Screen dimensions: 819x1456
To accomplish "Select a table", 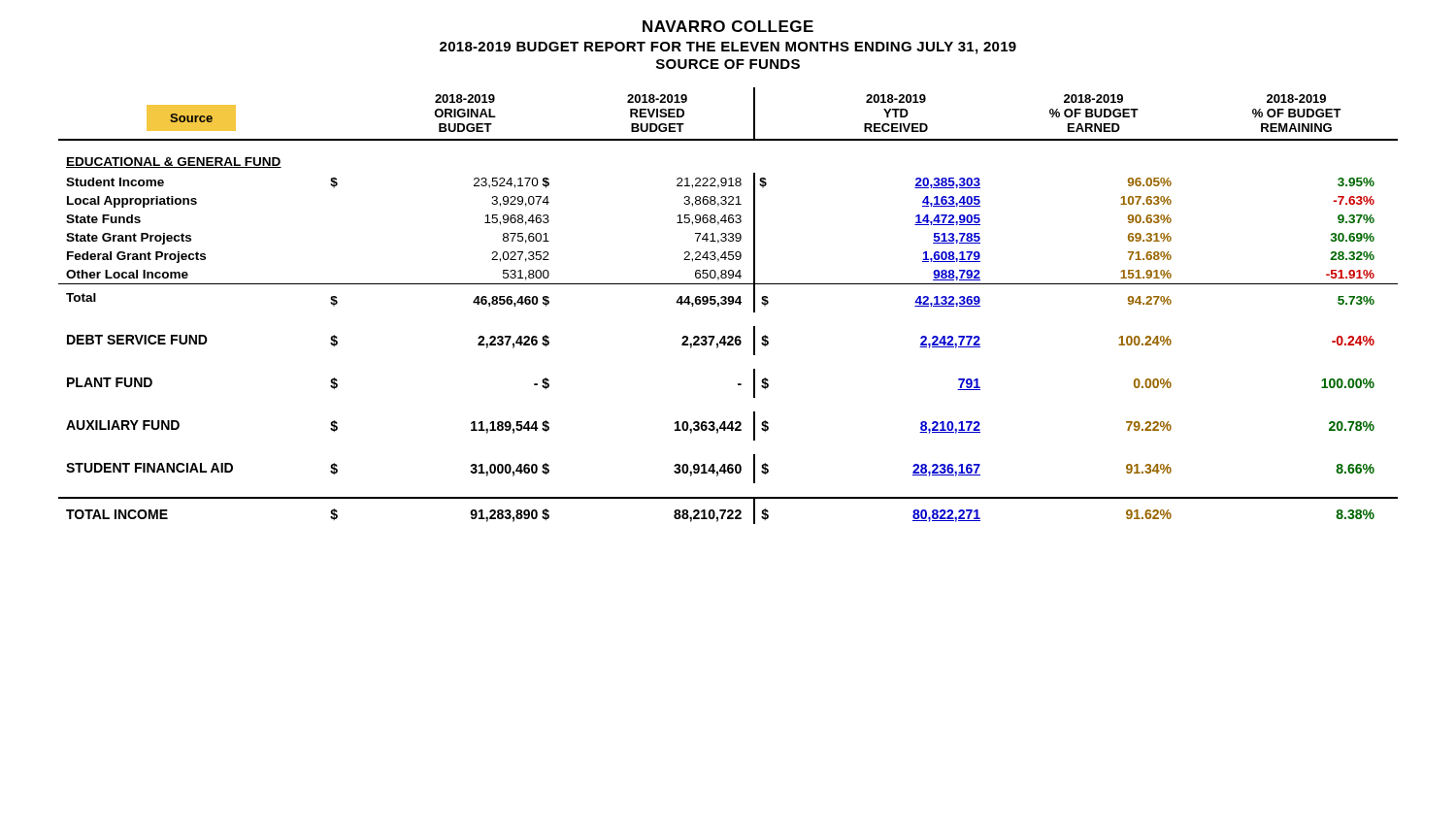I will click(x=728, y=306).
